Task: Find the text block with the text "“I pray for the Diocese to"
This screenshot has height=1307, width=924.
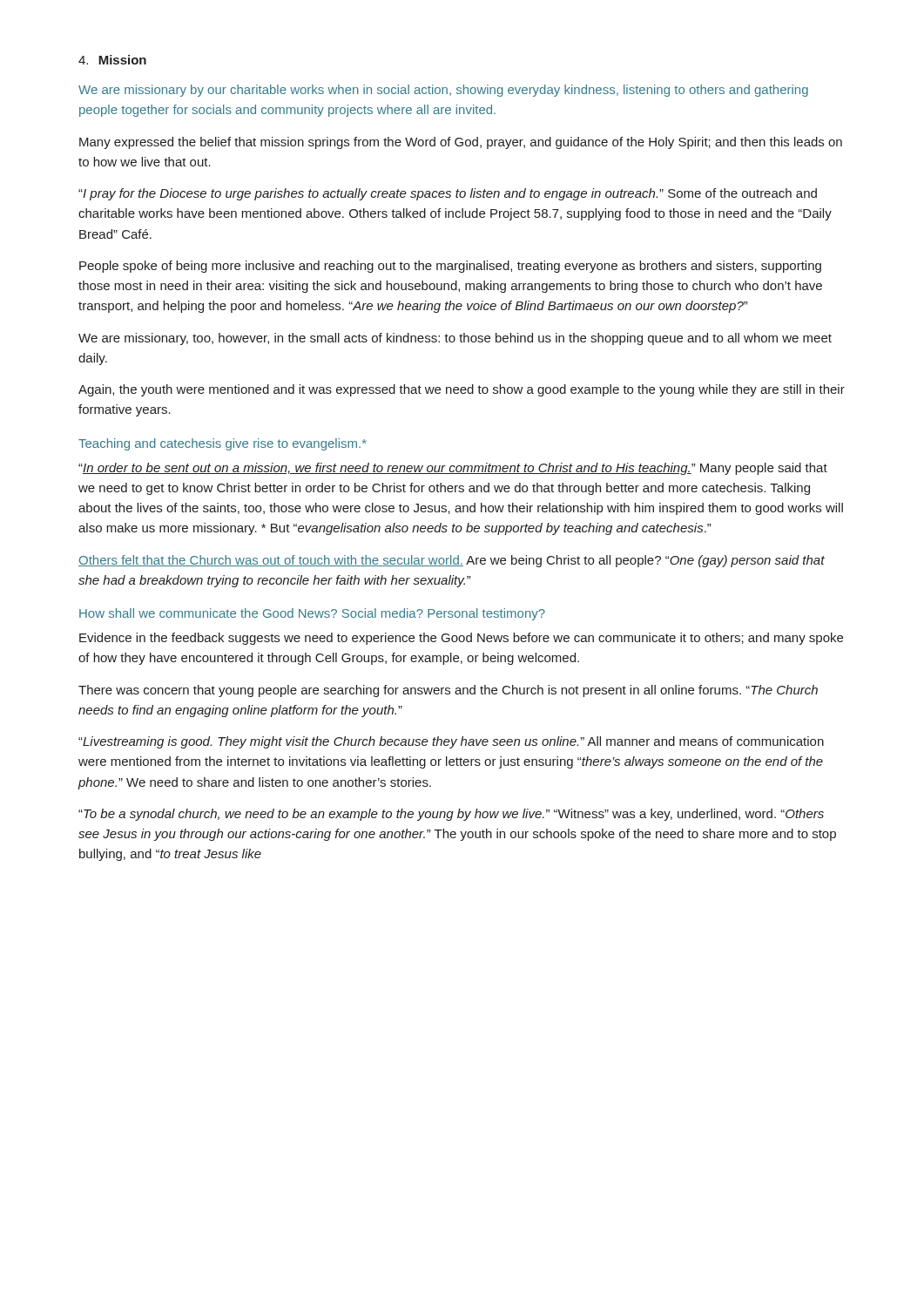Action: pyautogui.click(x=455, y=213)
